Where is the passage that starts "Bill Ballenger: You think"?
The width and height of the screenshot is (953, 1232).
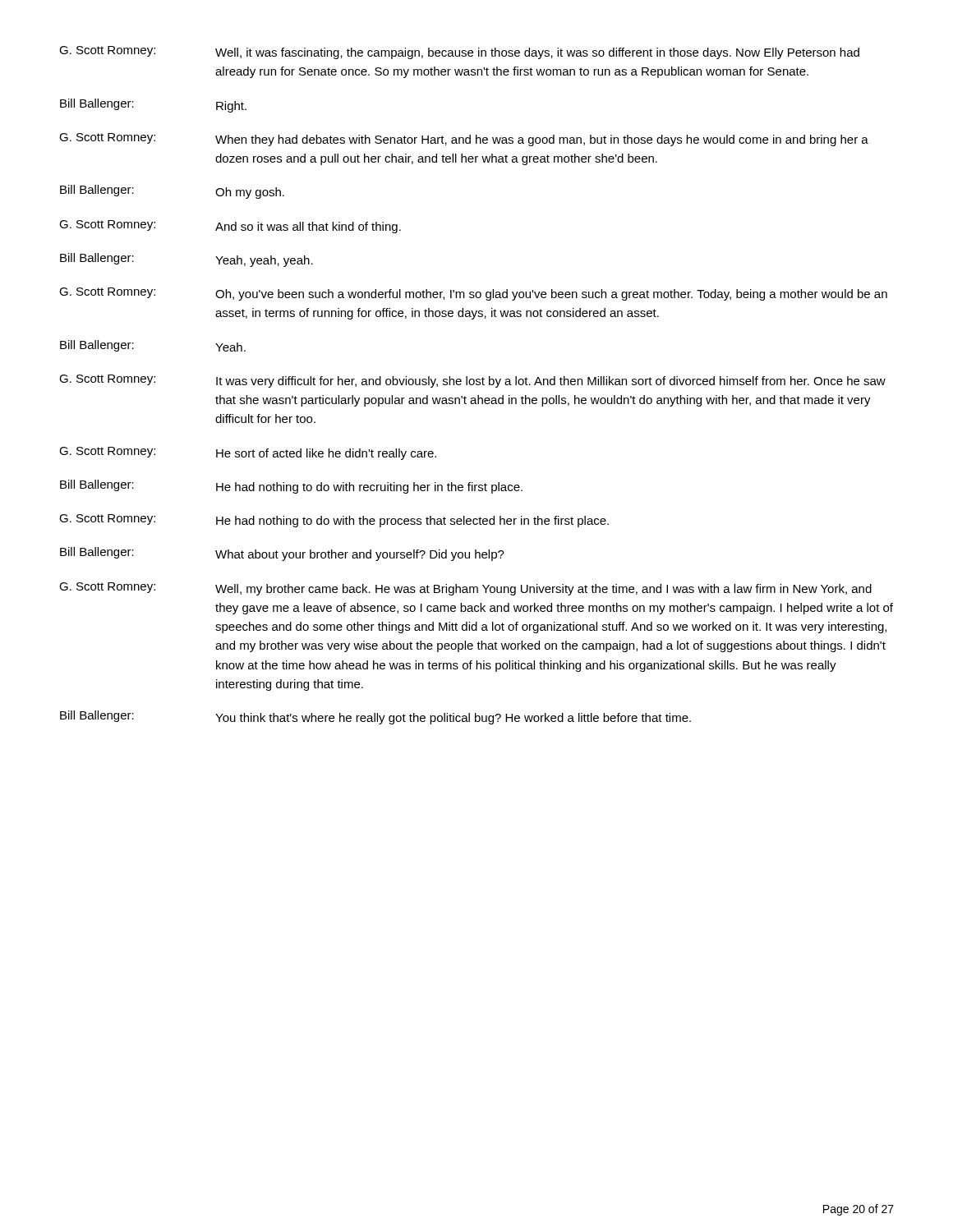coord(476,718)
